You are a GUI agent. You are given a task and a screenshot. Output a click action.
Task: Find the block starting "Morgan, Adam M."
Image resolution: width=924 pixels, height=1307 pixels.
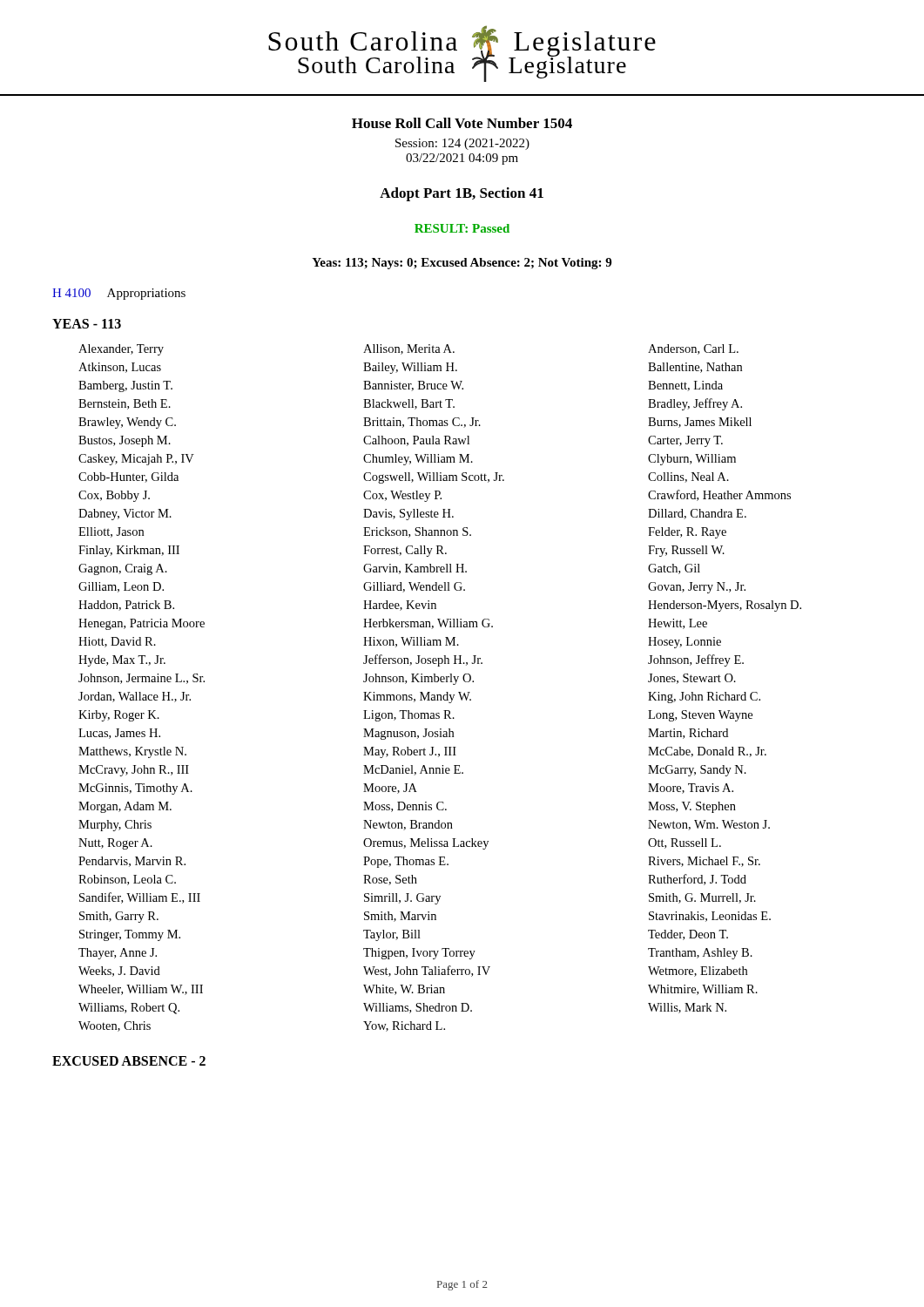[125, 806]
